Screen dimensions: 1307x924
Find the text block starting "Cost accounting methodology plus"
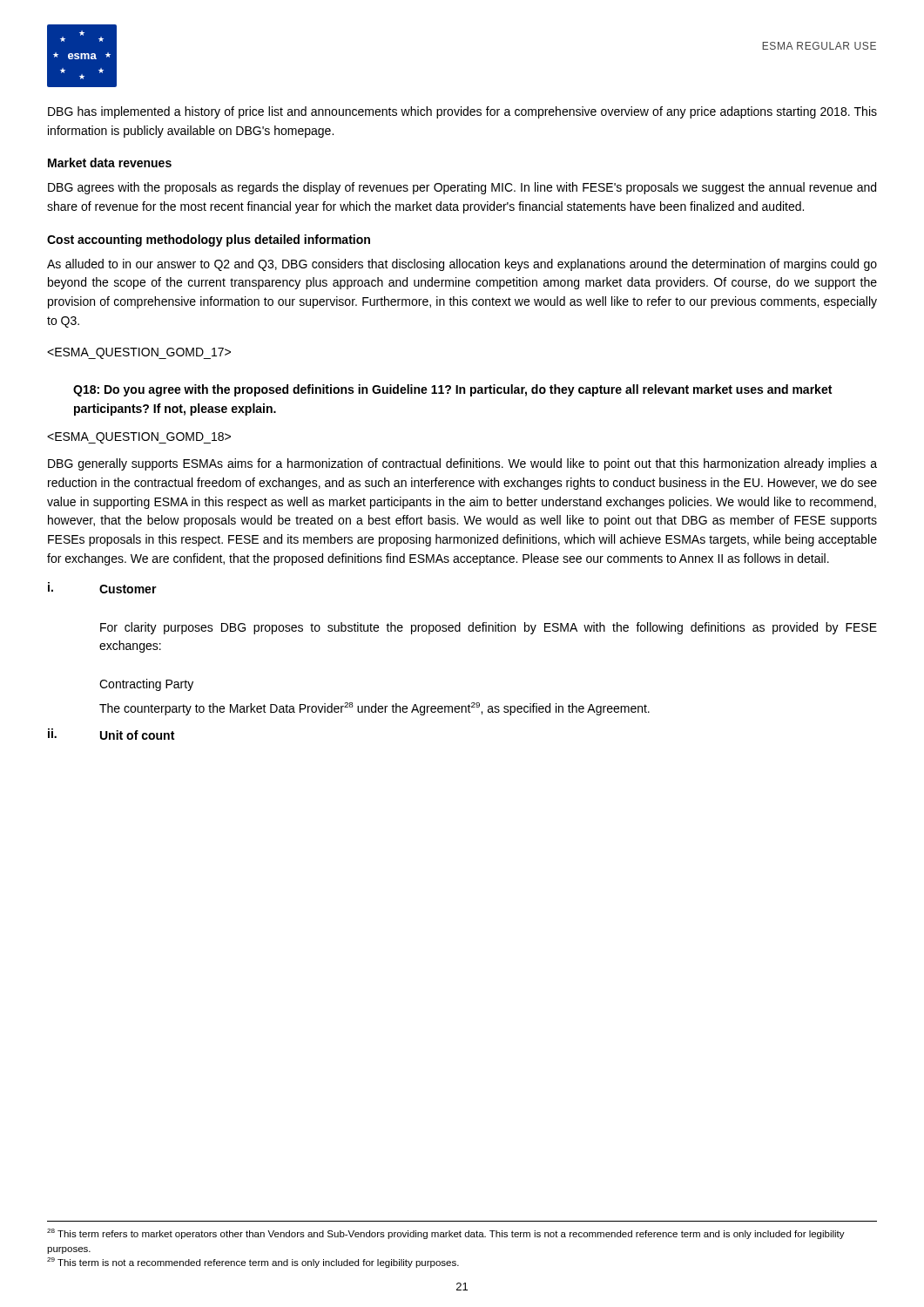coord(209,239)
